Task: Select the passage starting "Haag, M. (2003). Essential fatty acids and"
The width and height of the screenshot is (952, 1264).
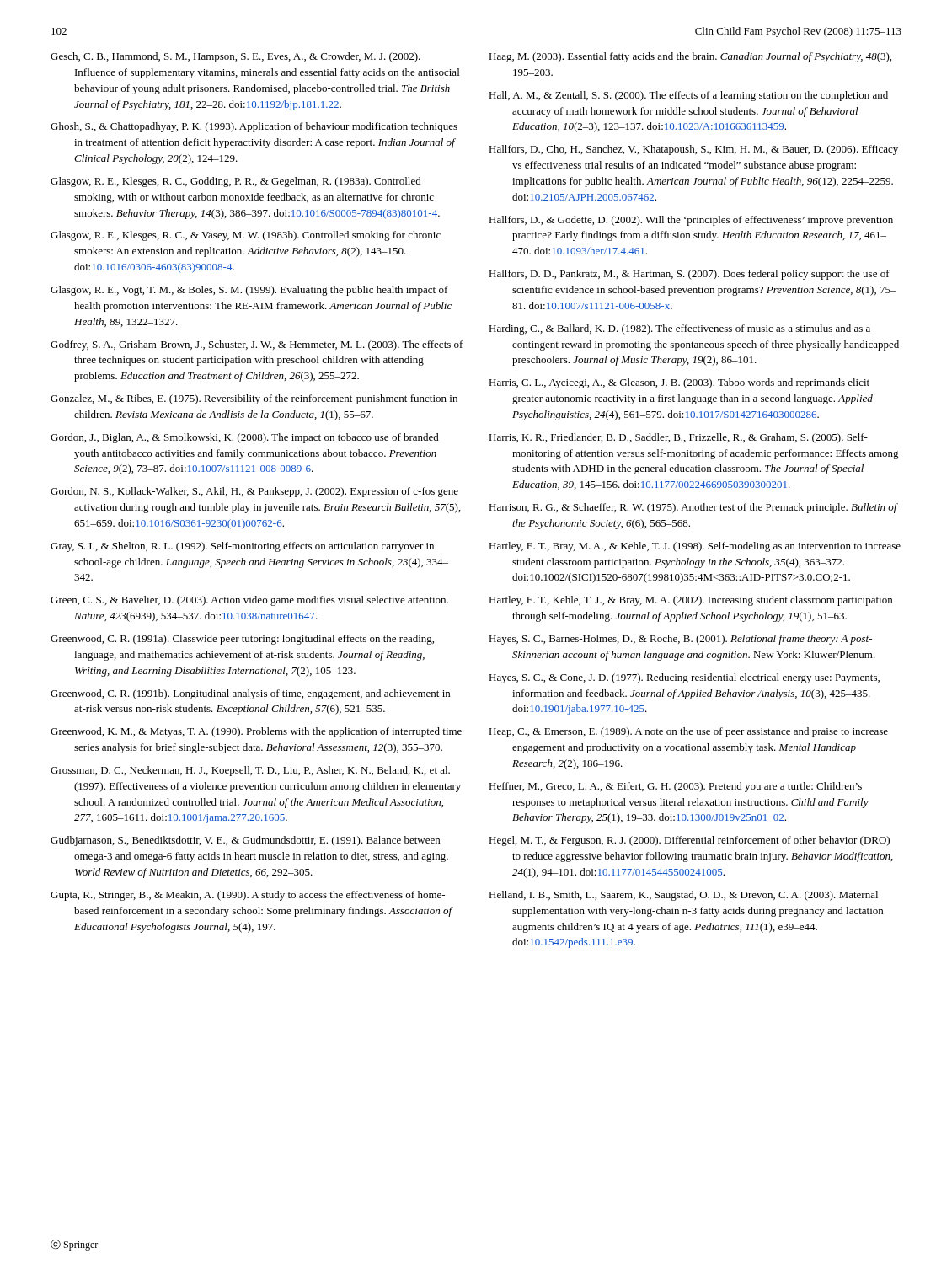Action: coord(690,64)
